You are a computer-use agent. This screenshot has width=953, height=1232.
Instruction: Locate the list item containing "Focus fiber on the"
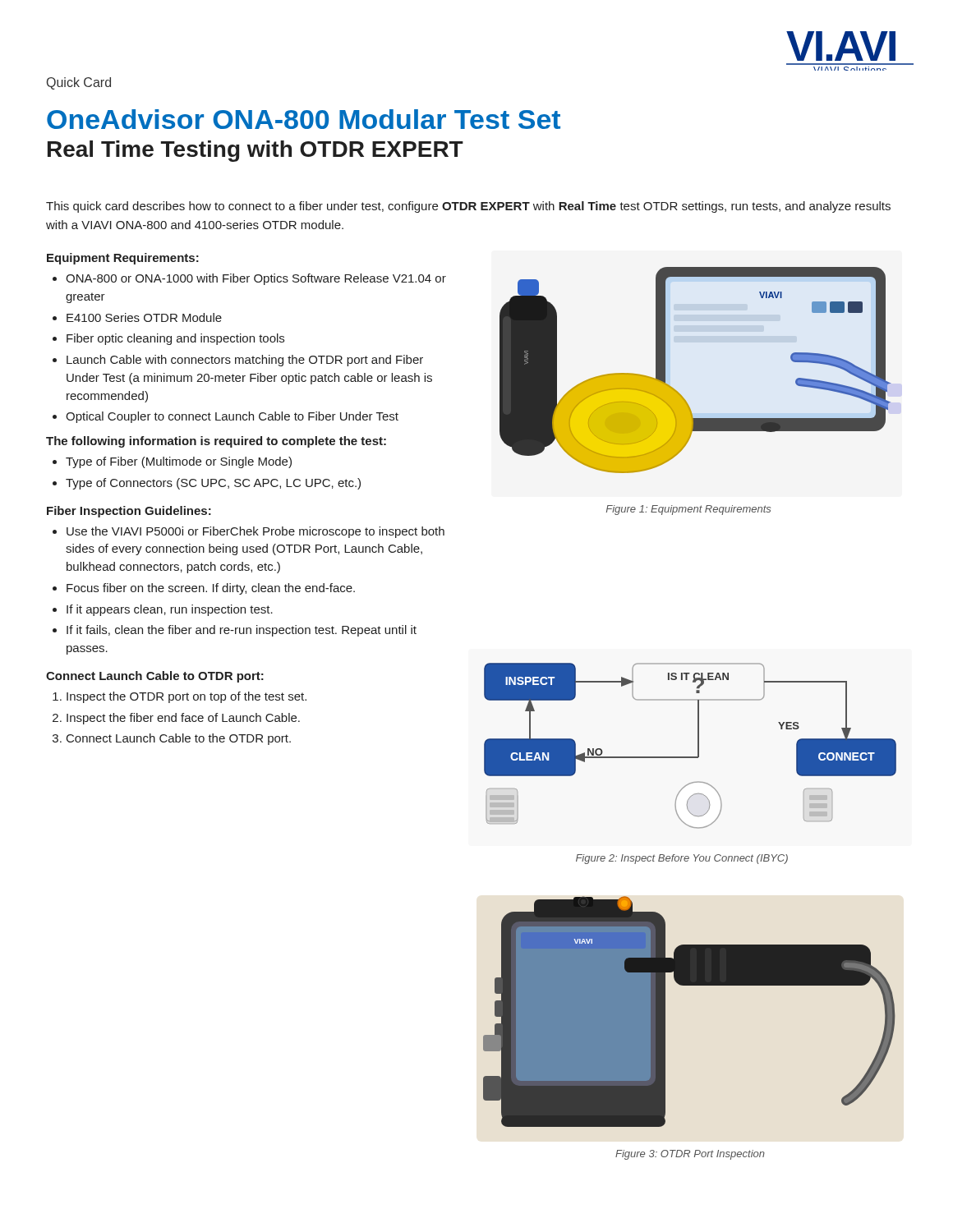pos(211,587)
